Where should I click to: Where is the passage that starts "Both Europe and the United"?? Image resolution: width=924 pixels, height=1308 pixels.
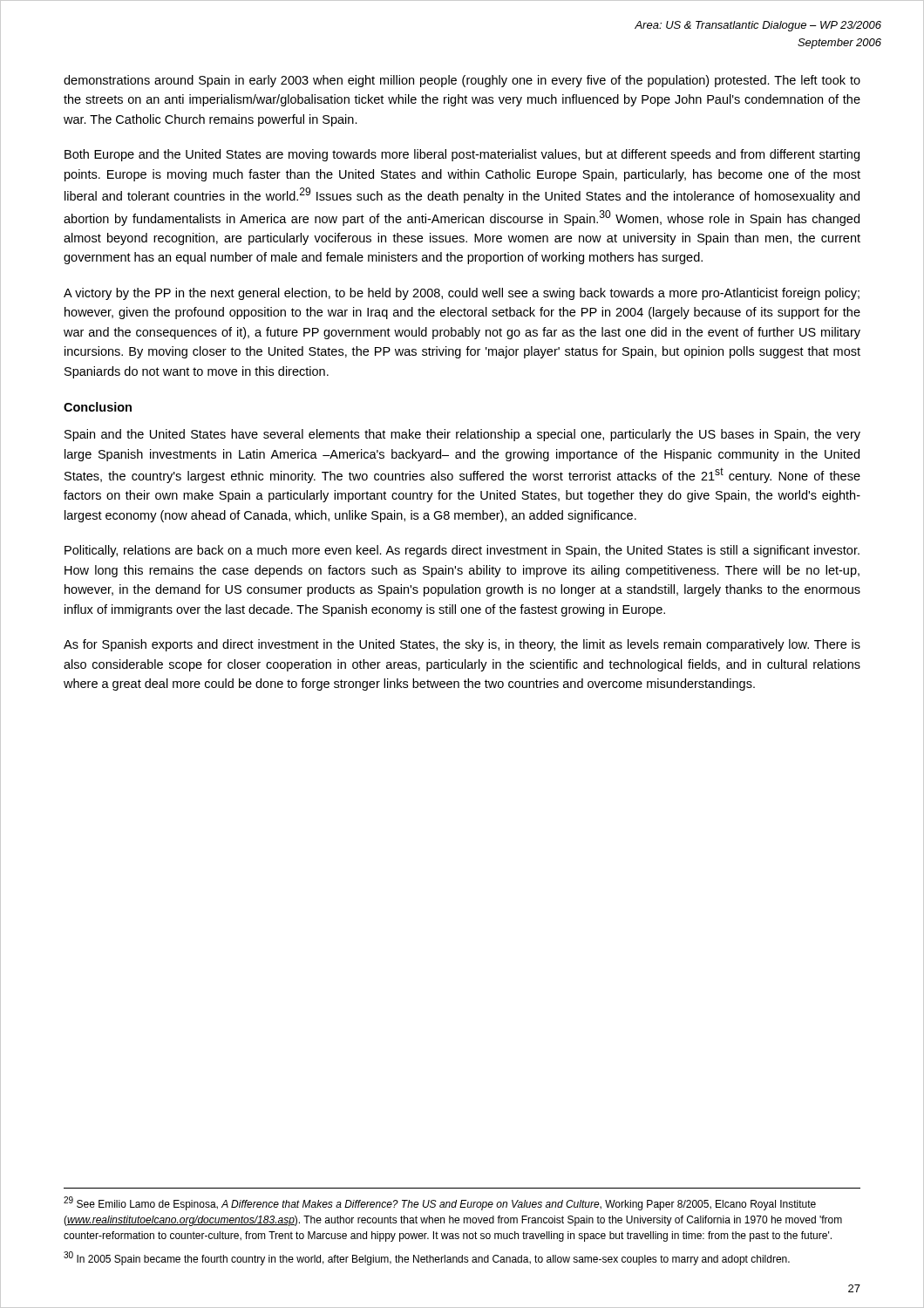[x=462, y=206]
